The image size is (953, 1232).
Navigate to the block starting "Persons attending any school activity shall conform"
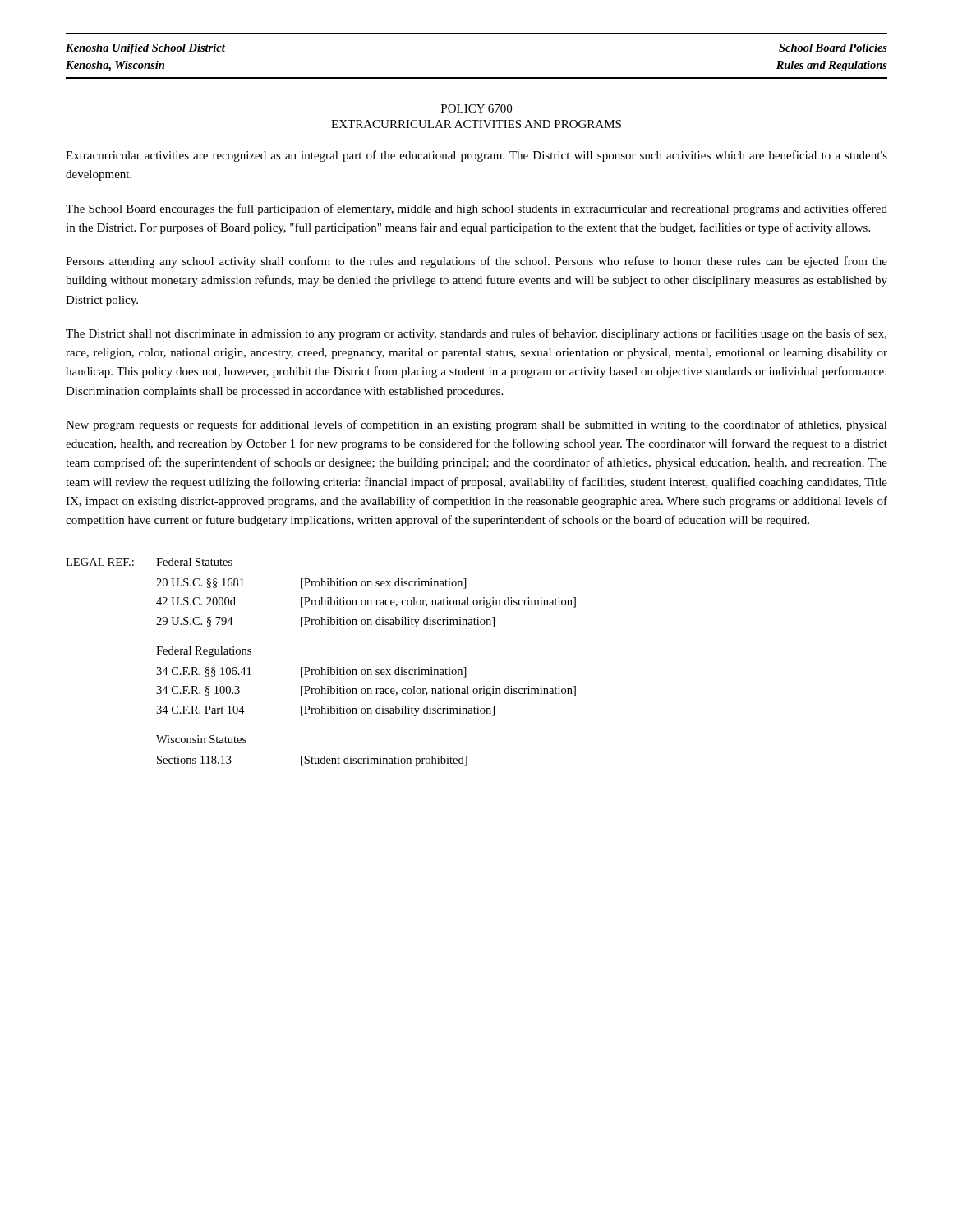[x=476, y=280]
